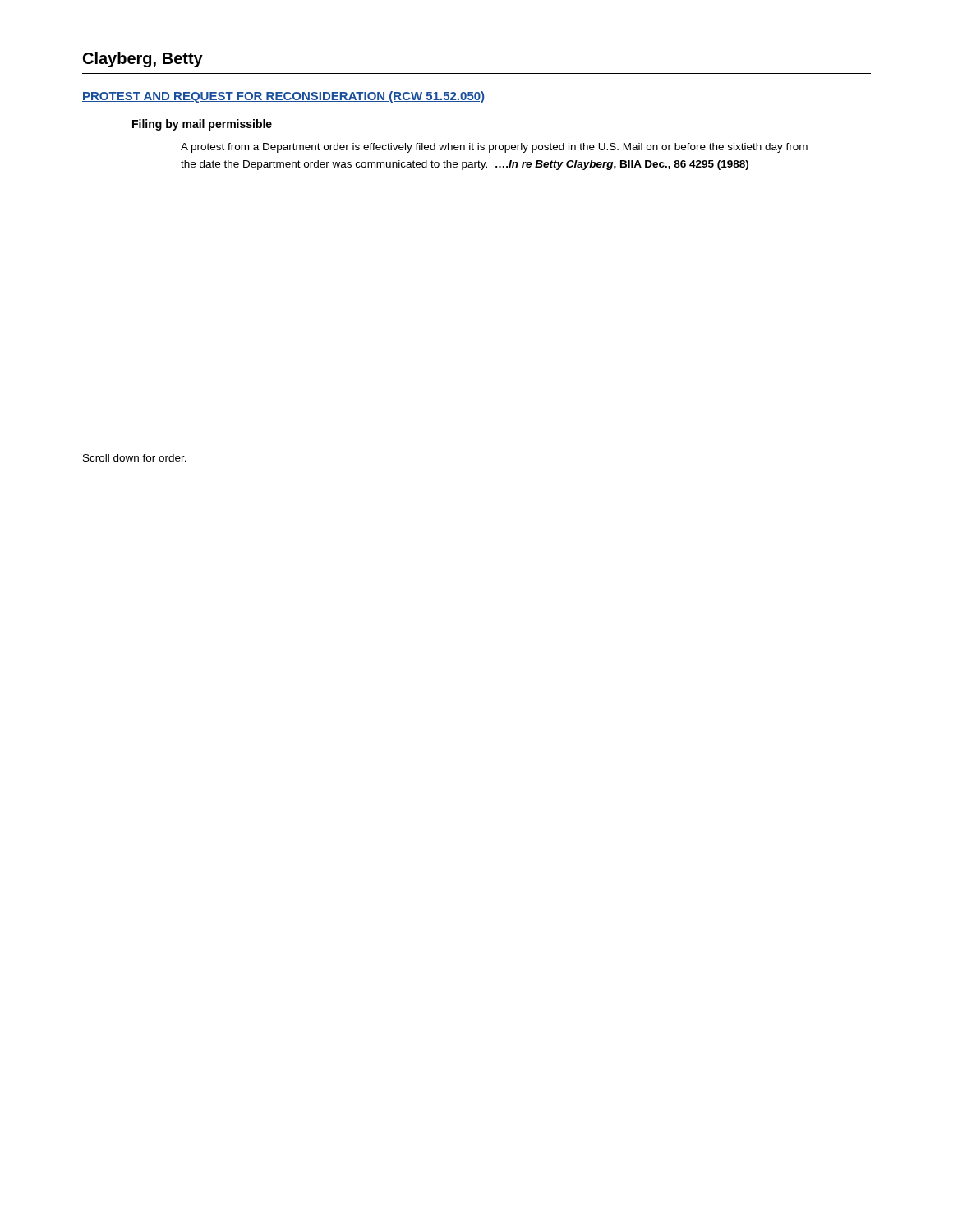This screenshot has height=1232, width=953.
Task: Find the text starting "A protest from"
Action: click(494, 155)
